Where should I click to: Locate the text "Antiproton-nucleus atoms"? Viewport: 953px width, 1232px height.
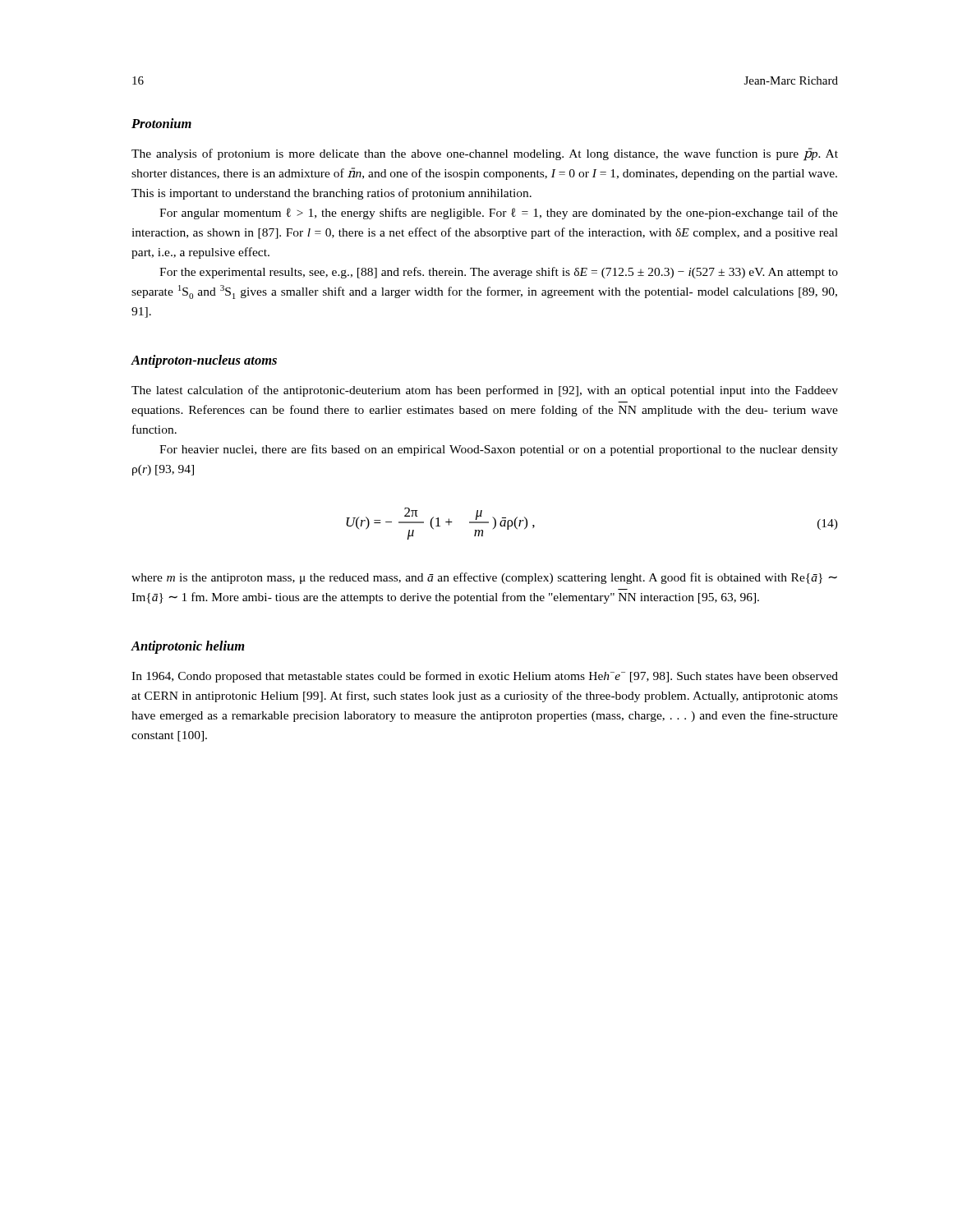[204, 360]
